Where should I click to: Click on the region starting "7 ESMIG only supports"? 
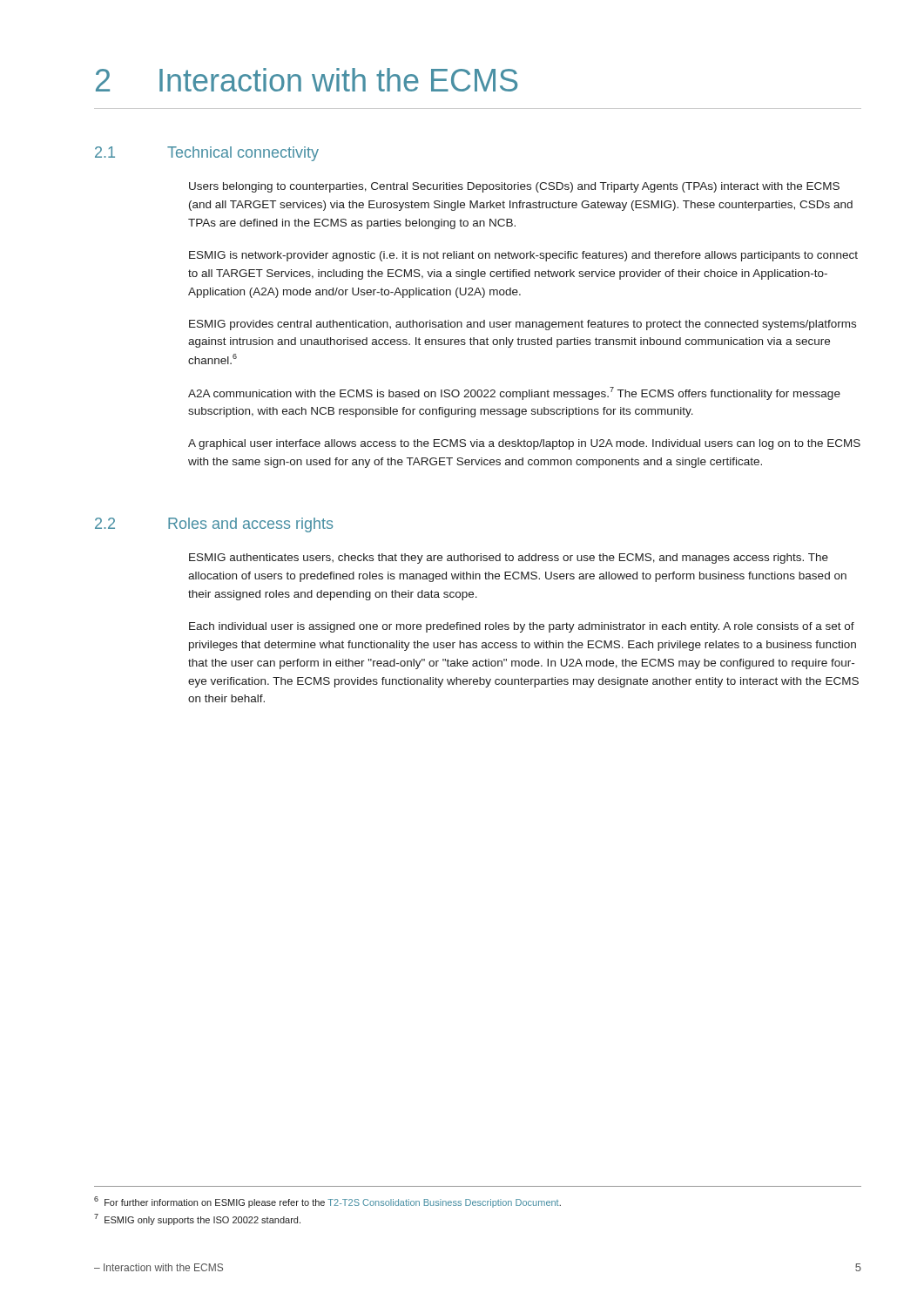click(198, 1218)
